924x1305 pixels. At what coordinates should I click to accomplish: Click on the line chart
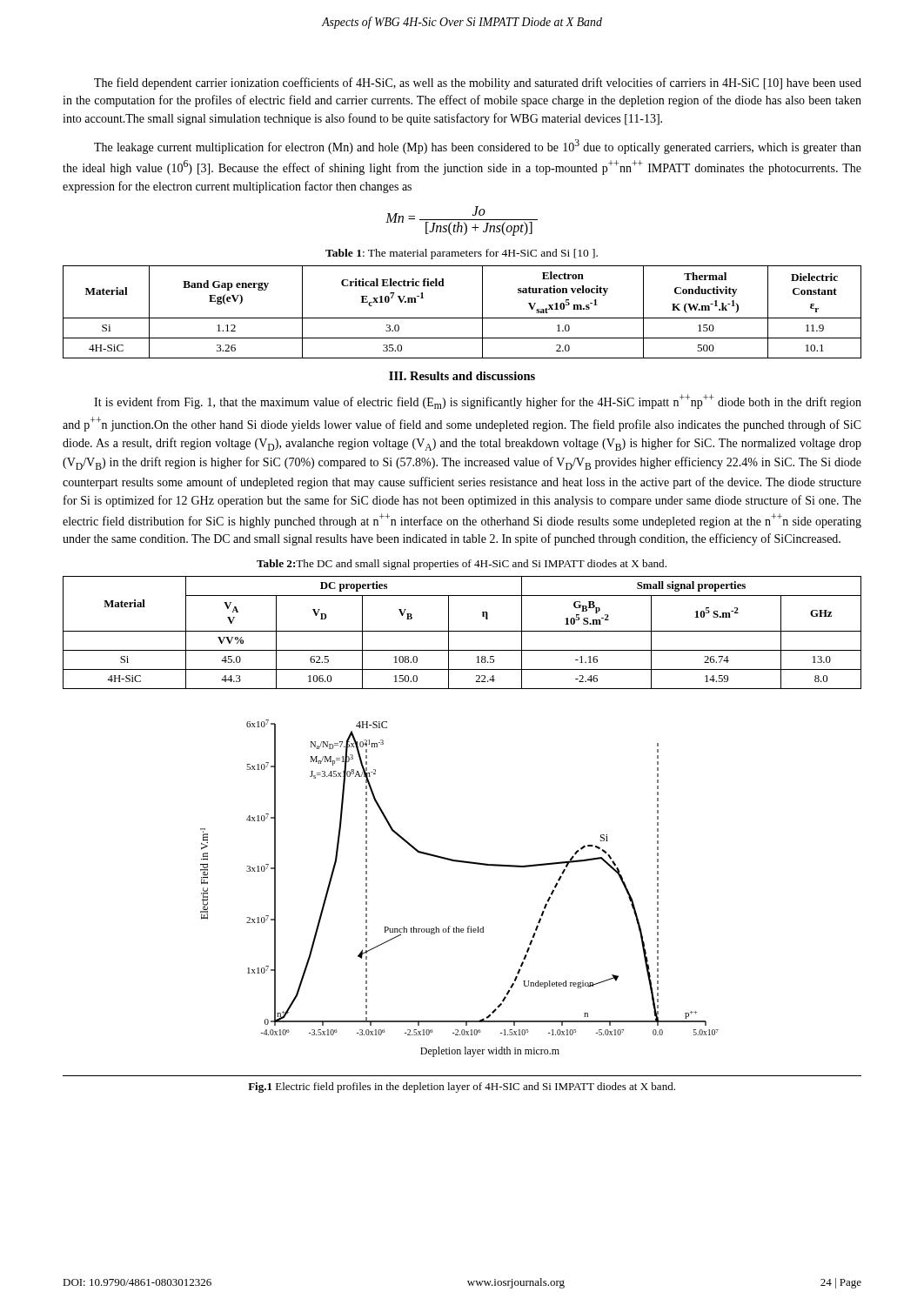point(462,884)
